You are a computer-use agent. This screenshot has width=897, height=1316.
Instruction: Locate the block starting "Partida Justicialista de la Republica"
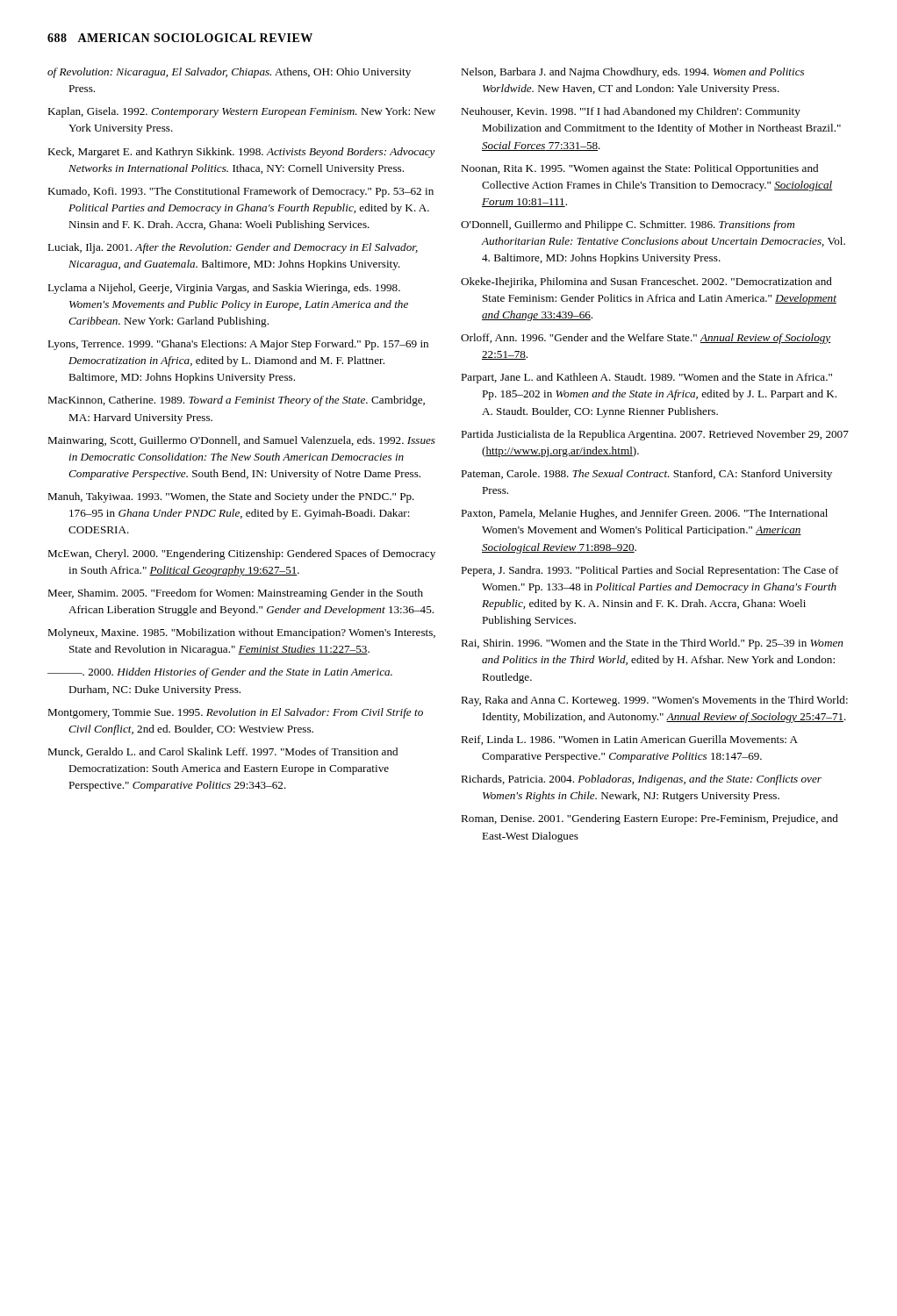(x=655, y=442)
